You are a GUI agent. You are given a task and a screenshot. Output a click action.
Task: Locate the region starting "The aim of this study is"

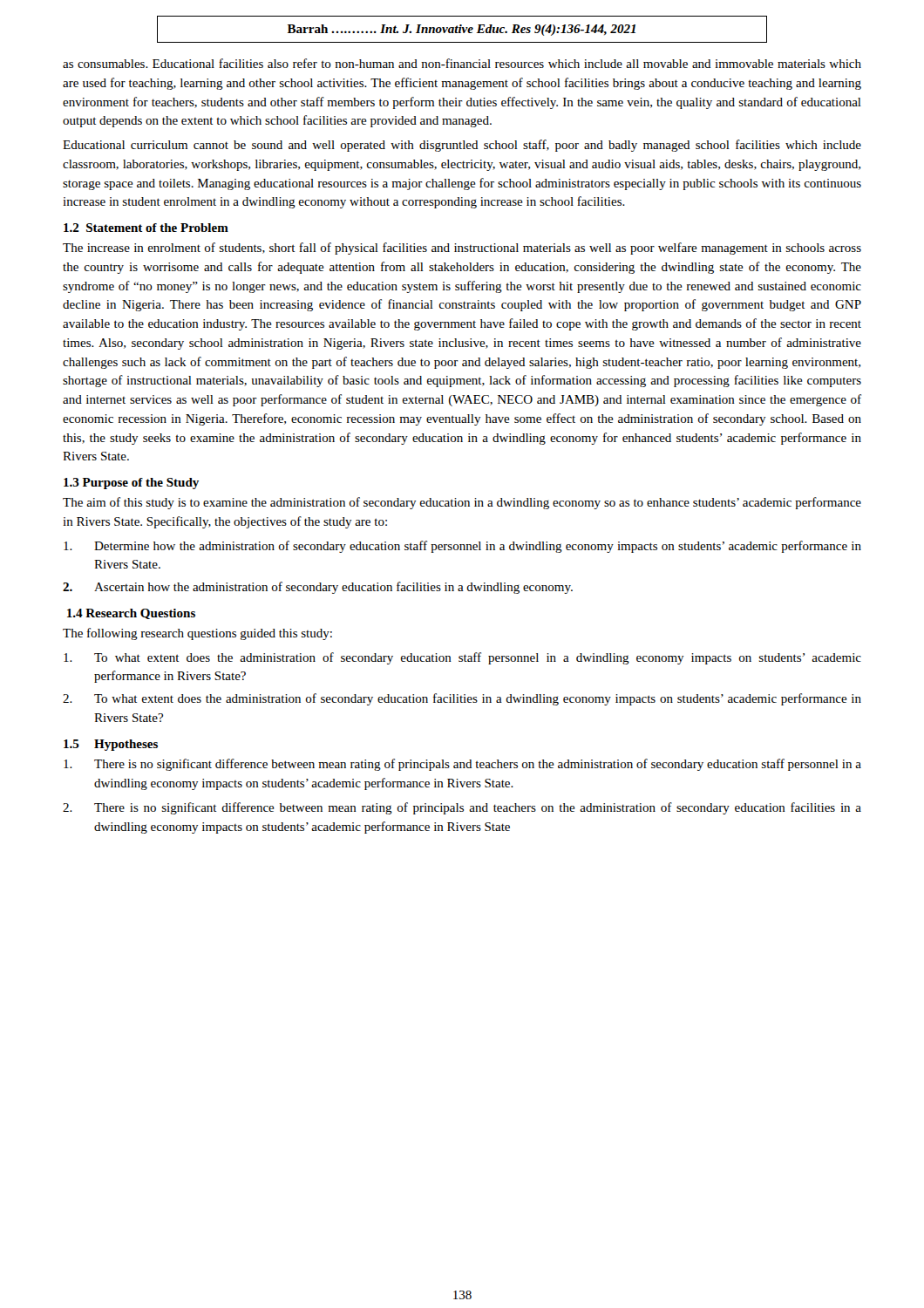pos(462,512)
